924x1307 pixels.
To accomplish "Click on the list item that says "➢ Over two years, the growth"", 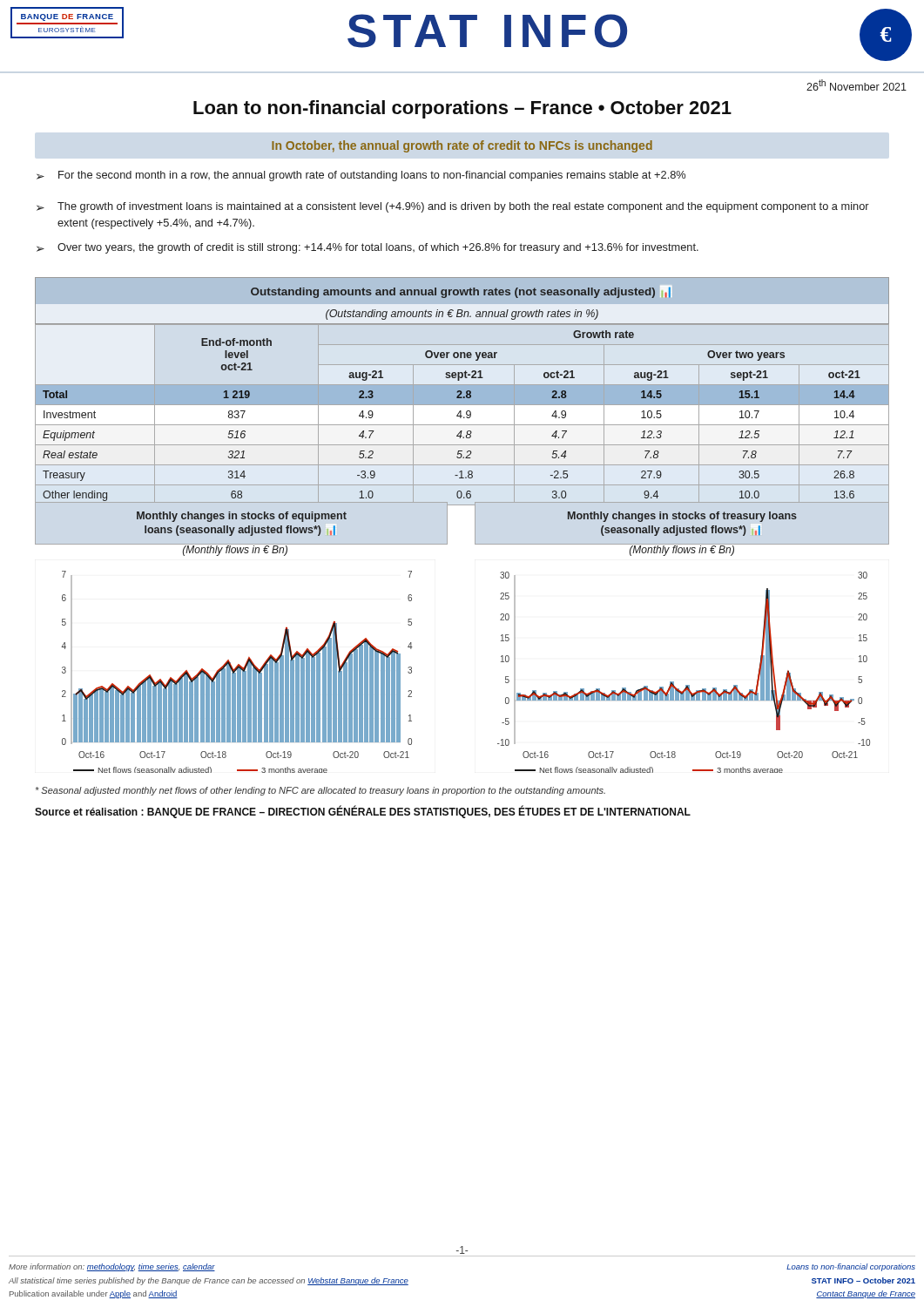I will (367, 248).
